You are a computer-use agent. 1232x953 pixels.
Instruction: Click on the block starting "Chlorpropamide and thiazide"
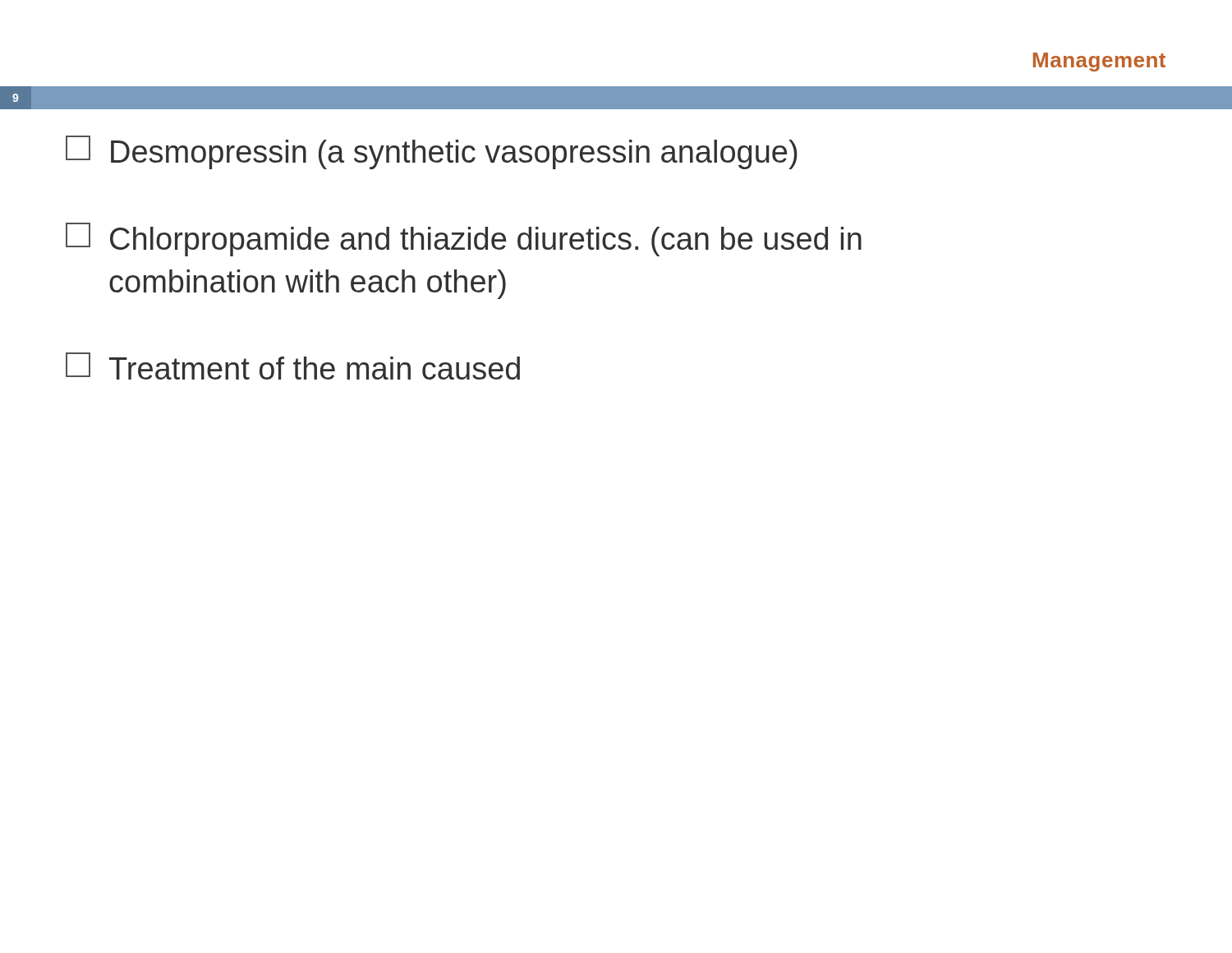pos(464,261)
